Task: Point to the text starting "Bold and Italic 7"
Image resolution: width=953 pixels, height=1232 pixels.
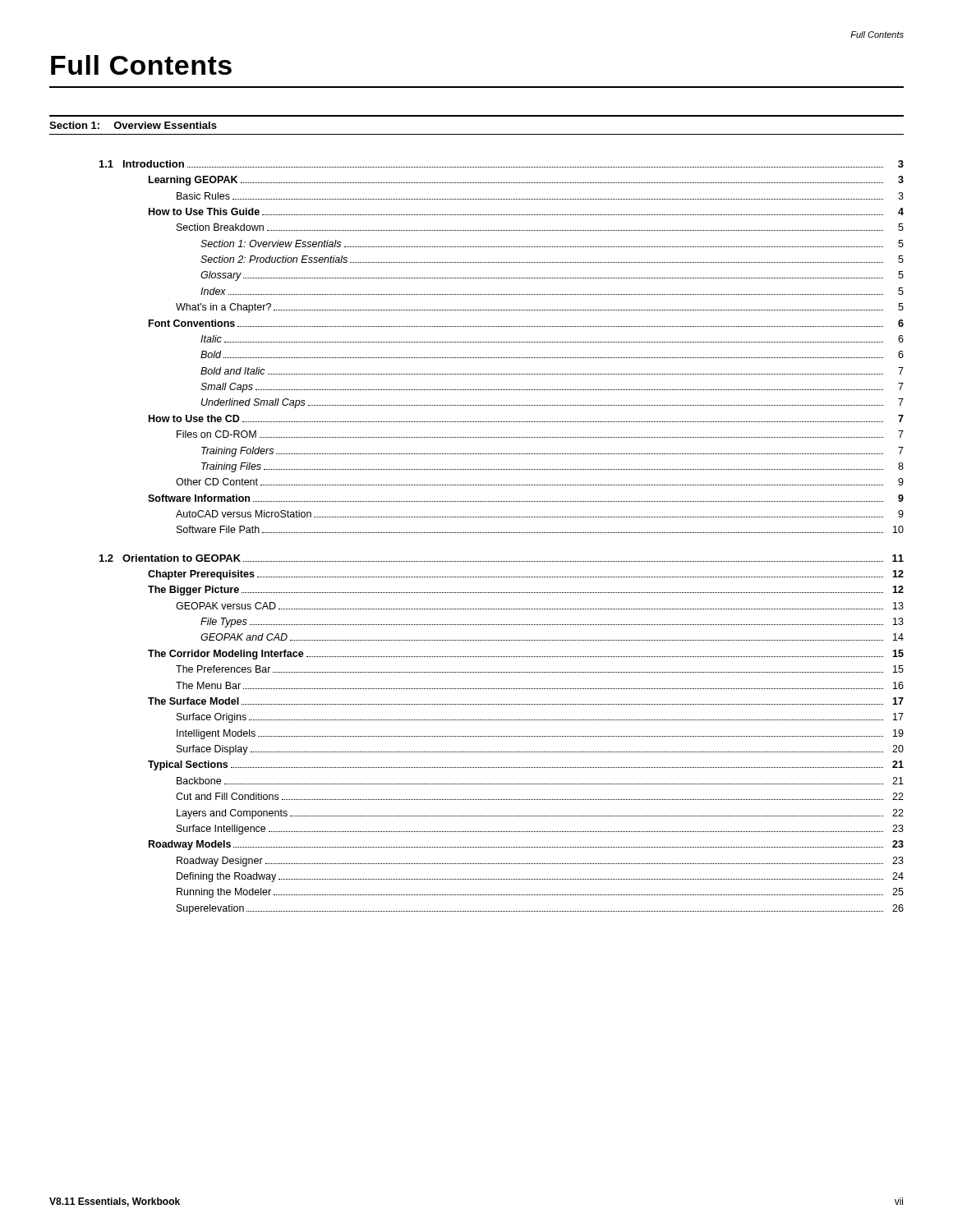Action: [x=552, y=372]
